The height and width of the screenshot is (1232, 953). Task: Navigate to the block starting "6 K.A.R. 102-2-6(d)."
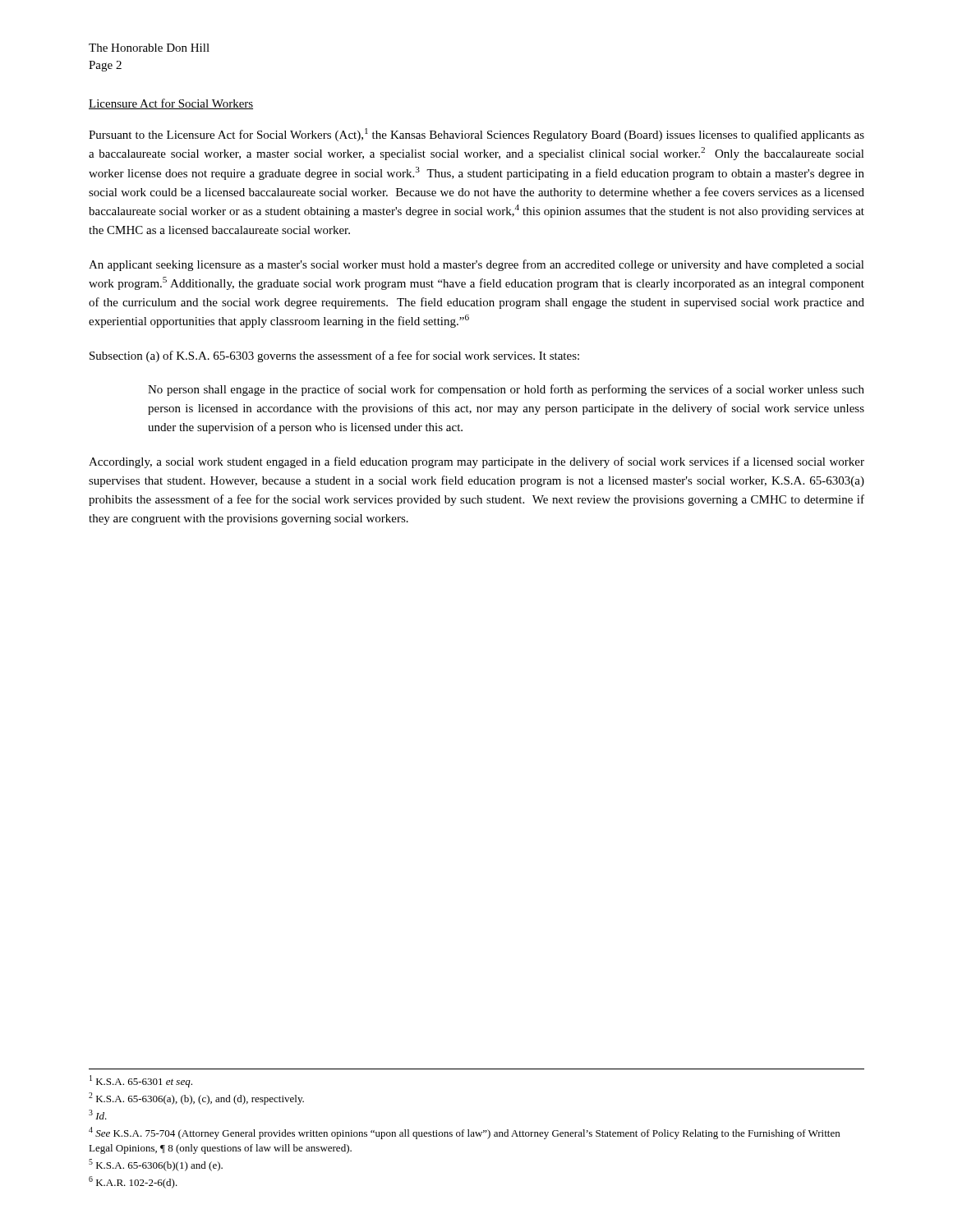click(x=133, y=1182)
